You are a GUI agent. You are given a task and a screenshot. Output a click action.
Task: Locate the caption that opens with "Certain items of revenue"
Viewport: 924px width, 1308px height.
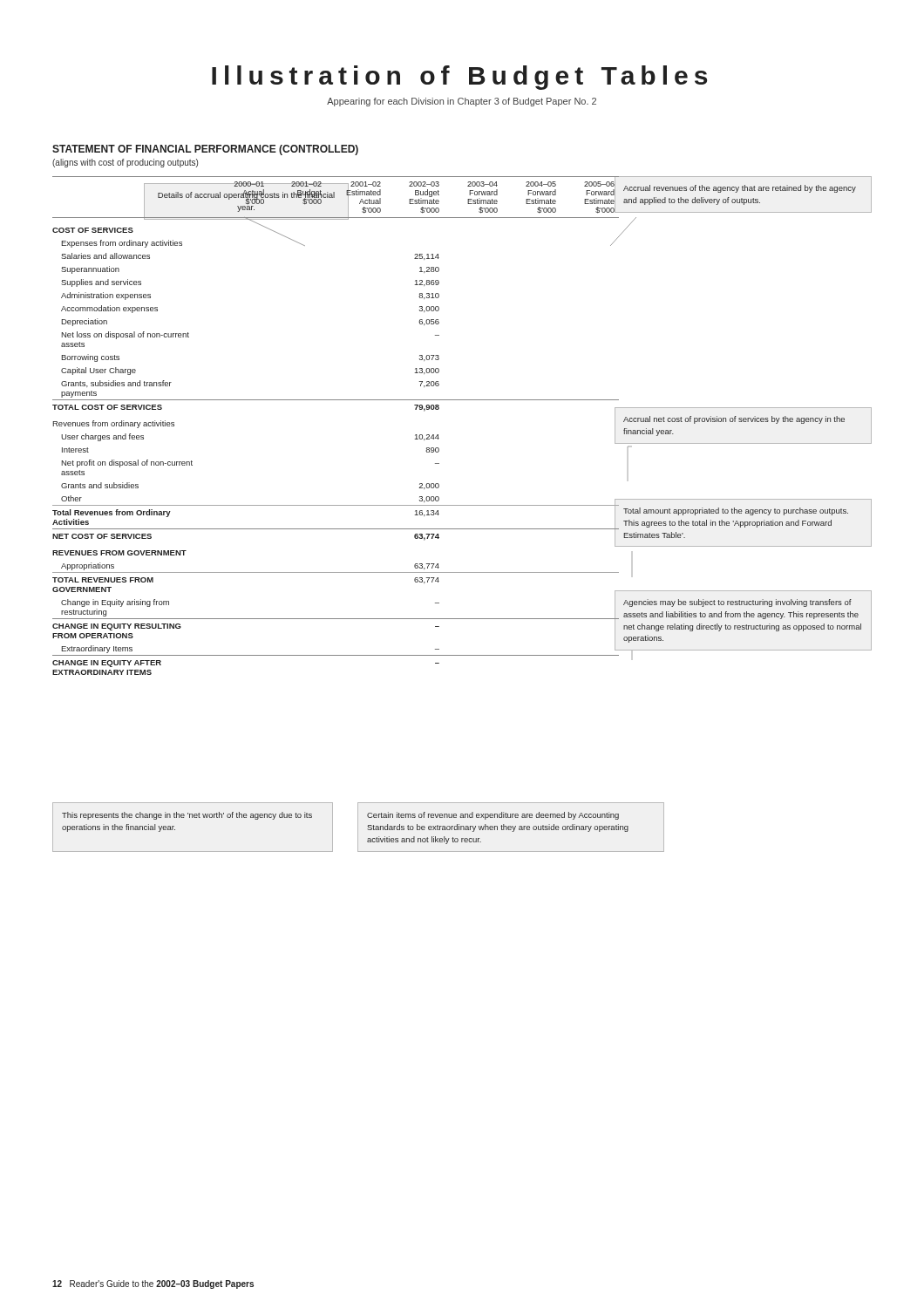coord(498,827)
